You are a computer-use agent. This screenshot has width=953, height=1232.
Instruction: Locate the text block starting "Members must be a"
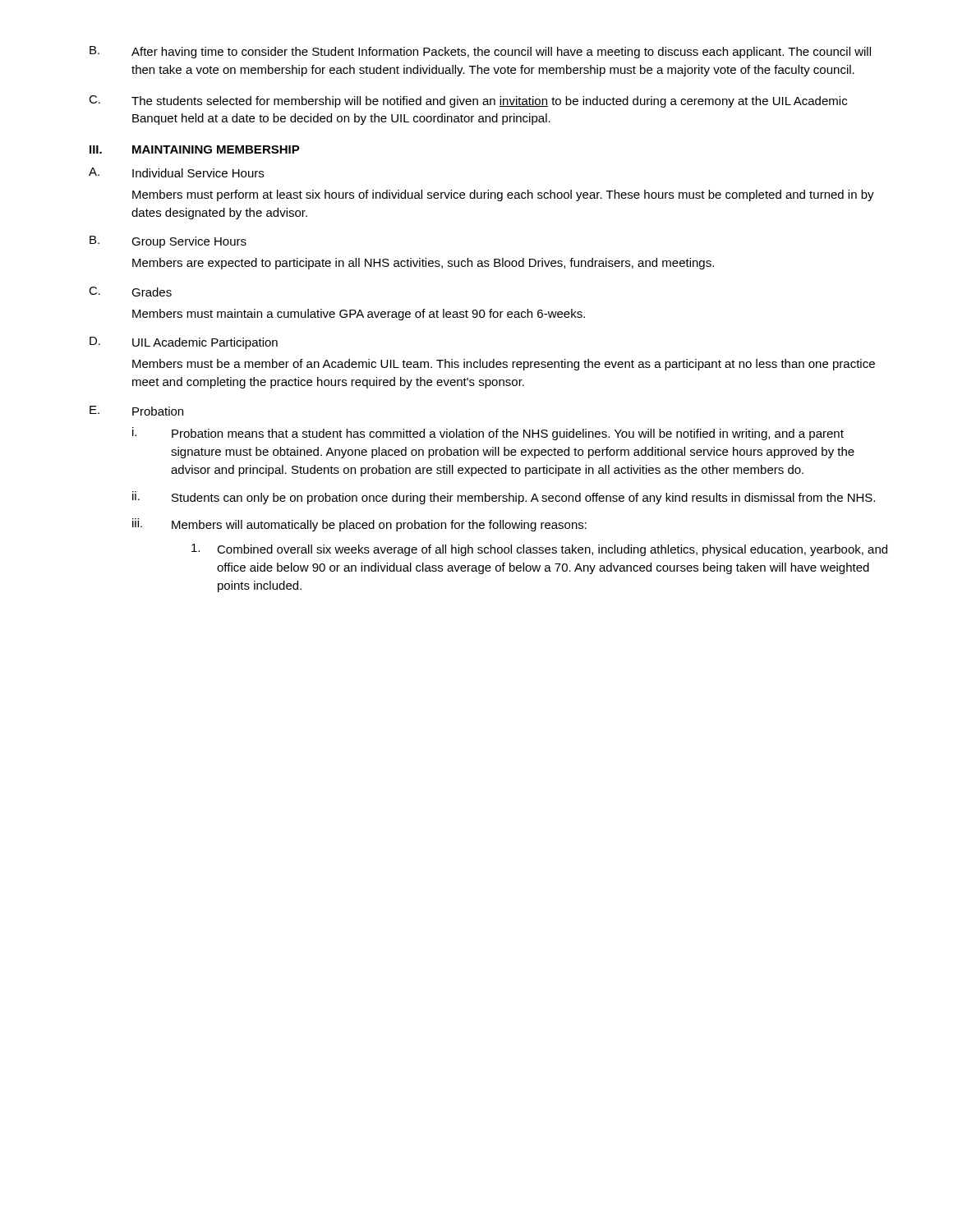point(503,372)
